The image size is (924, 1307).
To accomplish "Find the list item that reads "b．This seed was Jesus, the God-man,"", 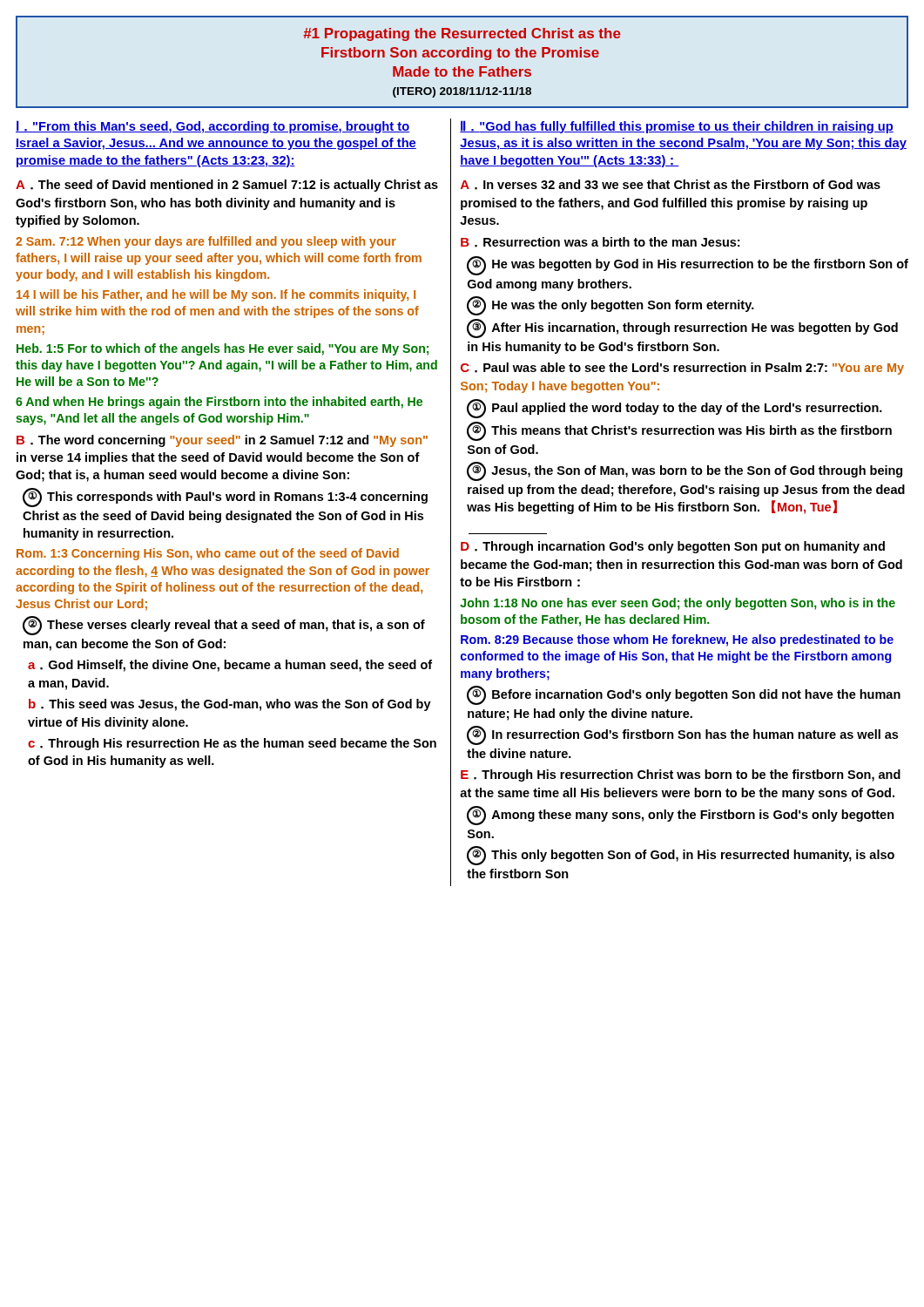I will [229, 713].
